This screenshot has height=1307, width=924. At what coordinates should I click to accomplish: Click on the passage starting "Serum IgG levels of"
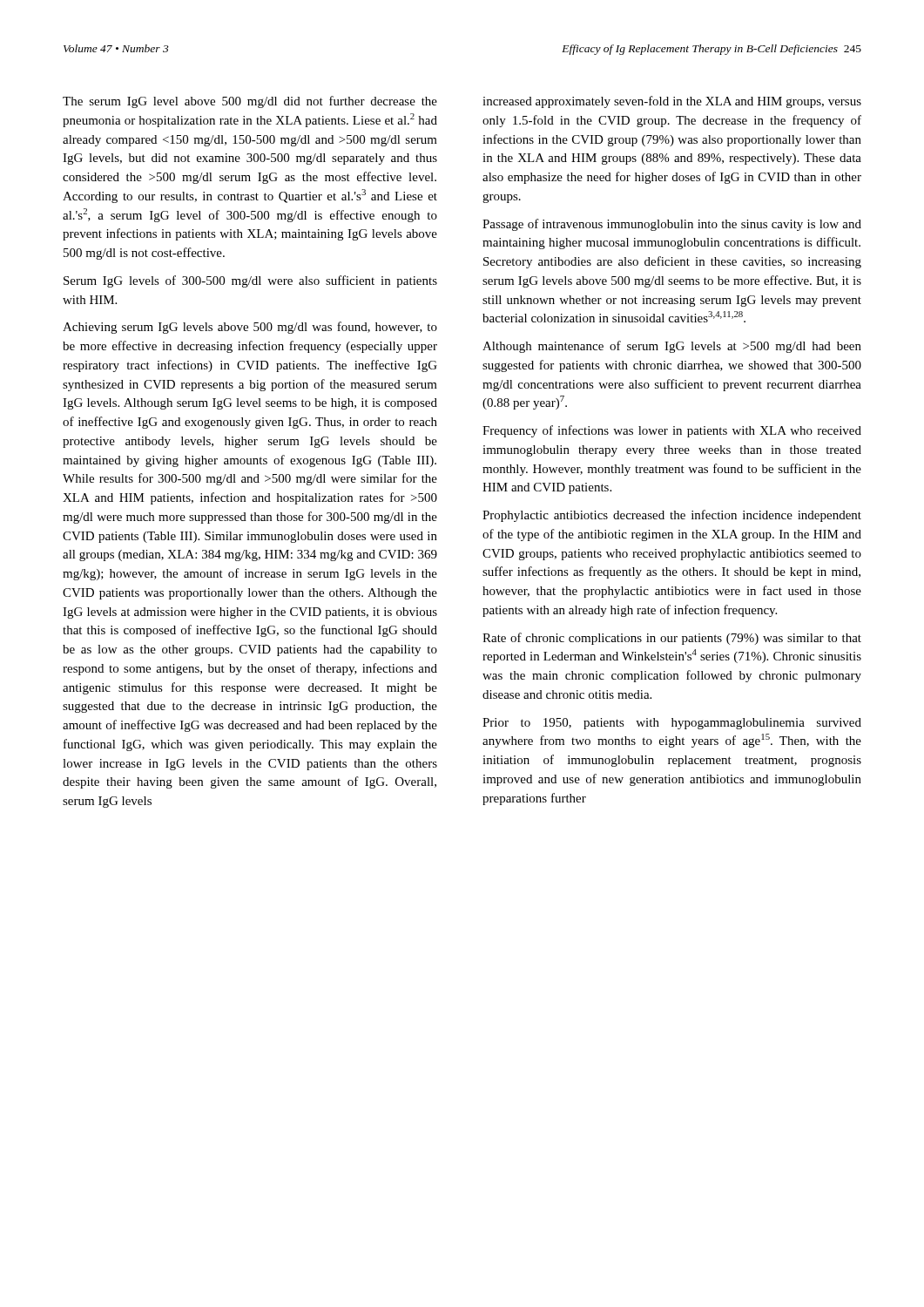pos(250,291)
